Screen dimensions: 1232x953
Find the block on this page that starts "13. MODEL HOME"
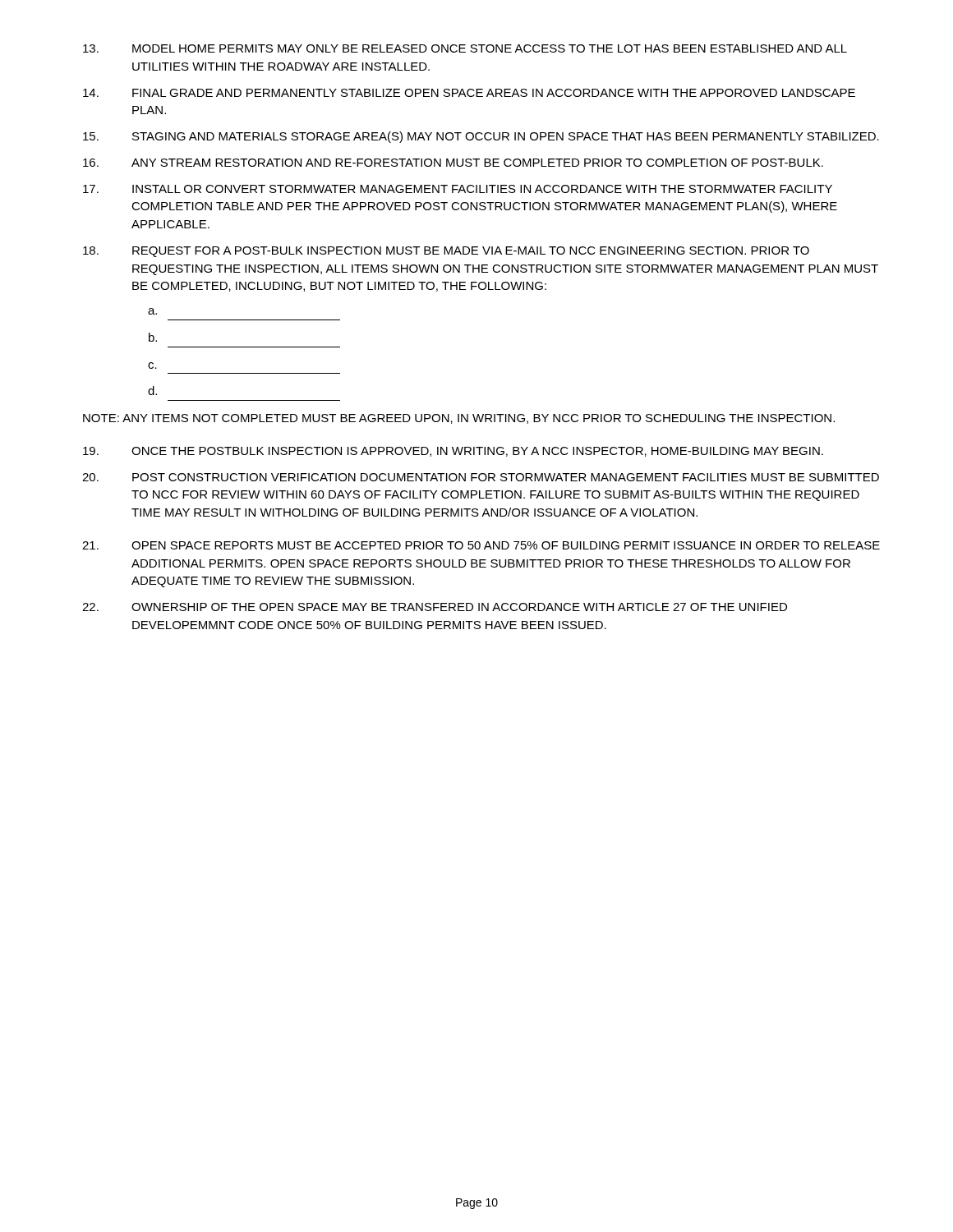point(485,57)
